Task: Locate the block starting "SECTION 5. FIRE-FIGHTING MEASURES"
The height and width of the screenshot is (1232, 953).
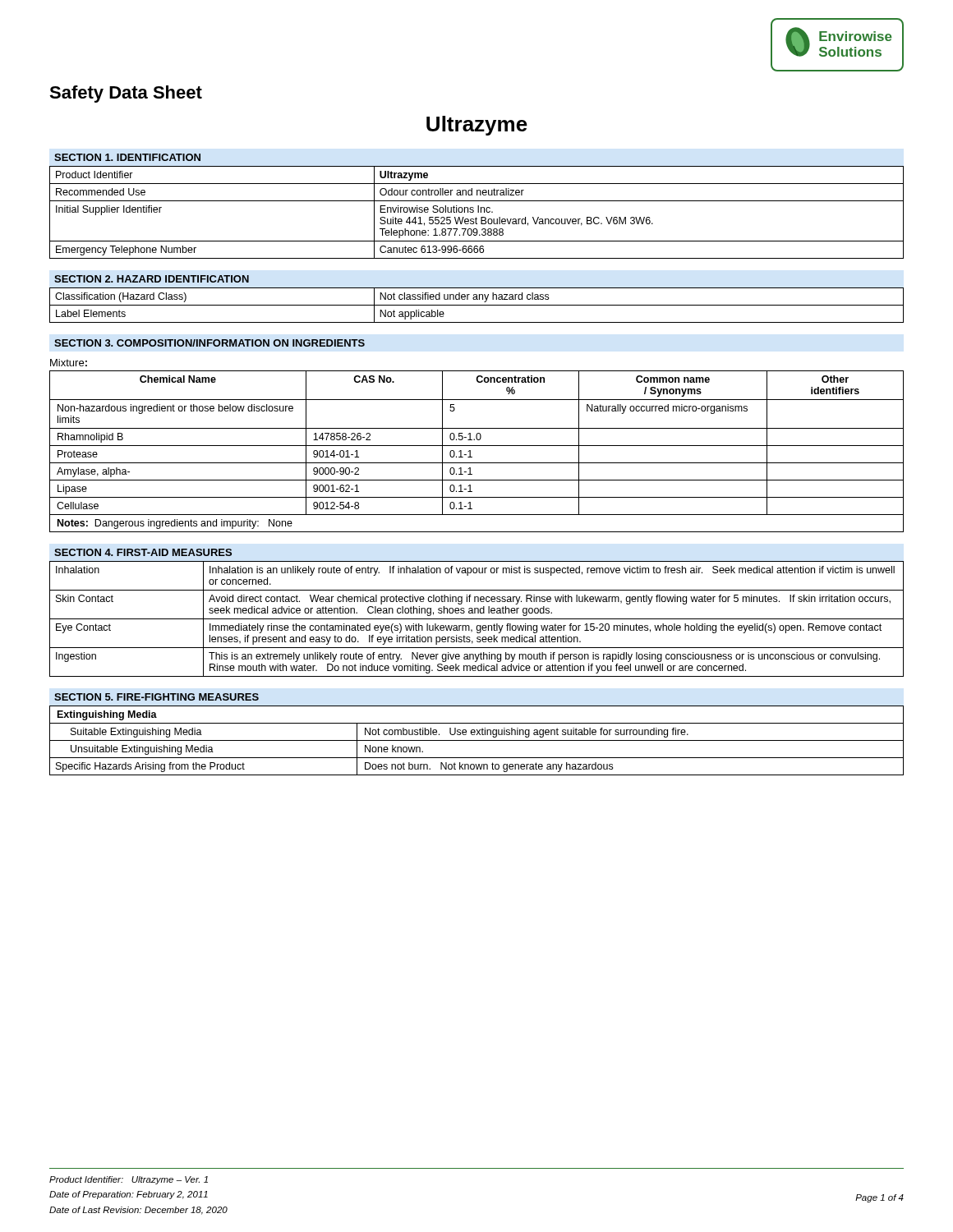Action: click(157, 697)
